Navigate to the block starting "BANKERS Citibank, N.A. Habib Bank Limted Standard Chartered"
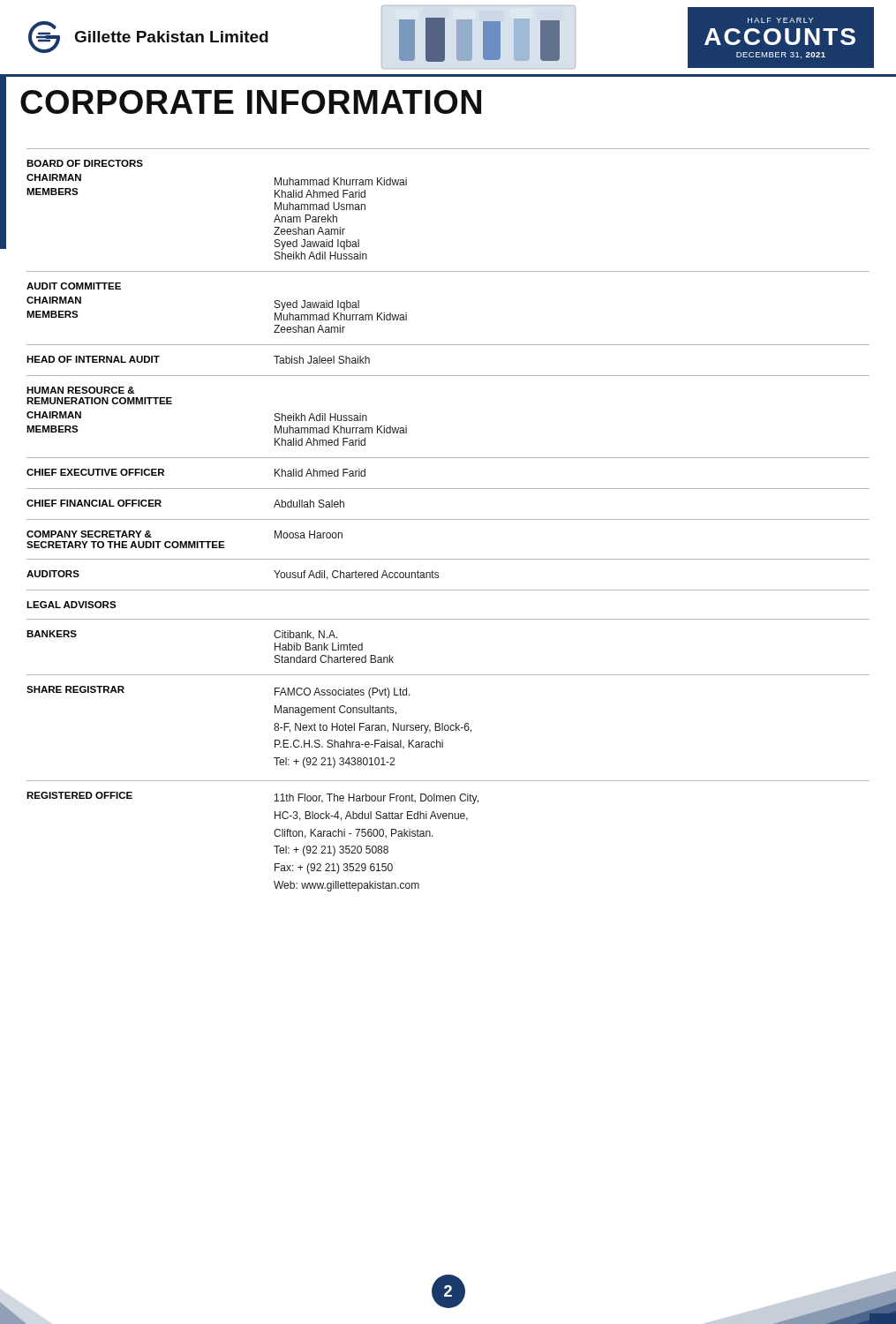 [53, 635]
